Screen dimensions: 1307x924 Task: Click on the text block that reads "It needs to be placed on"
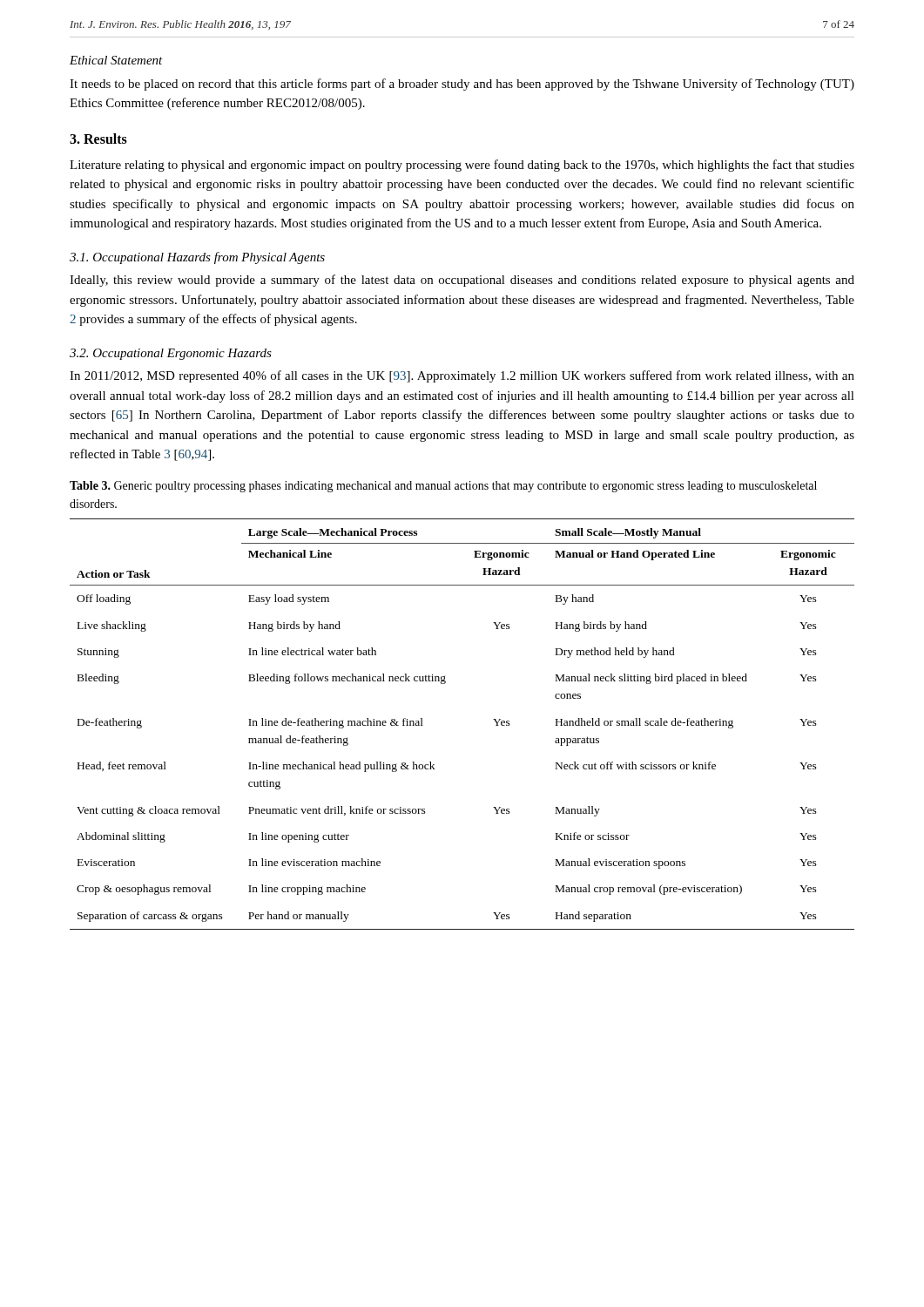462,93
